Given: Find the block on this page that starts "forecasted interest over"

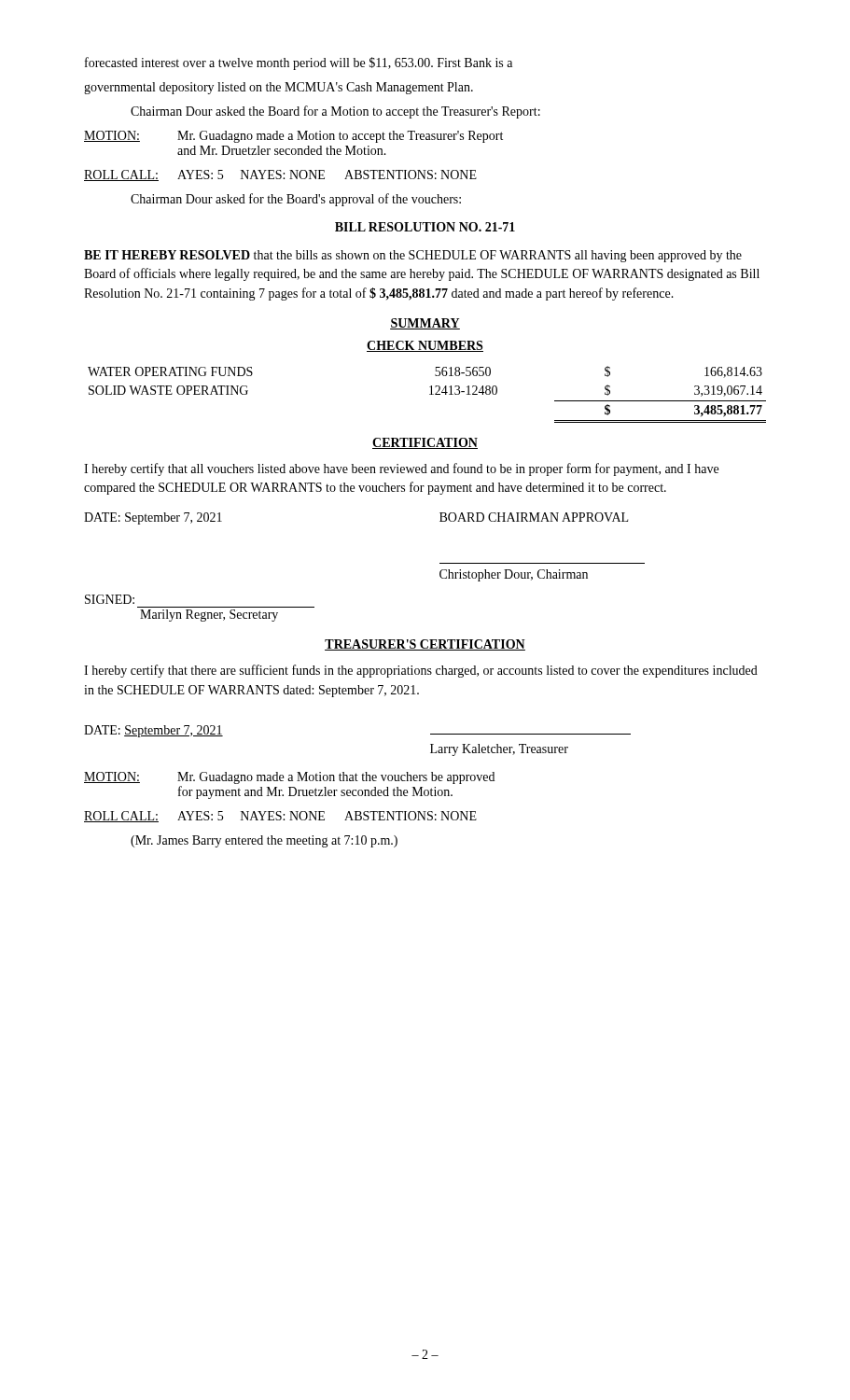Looking at the screenshot, I should 298,63.
